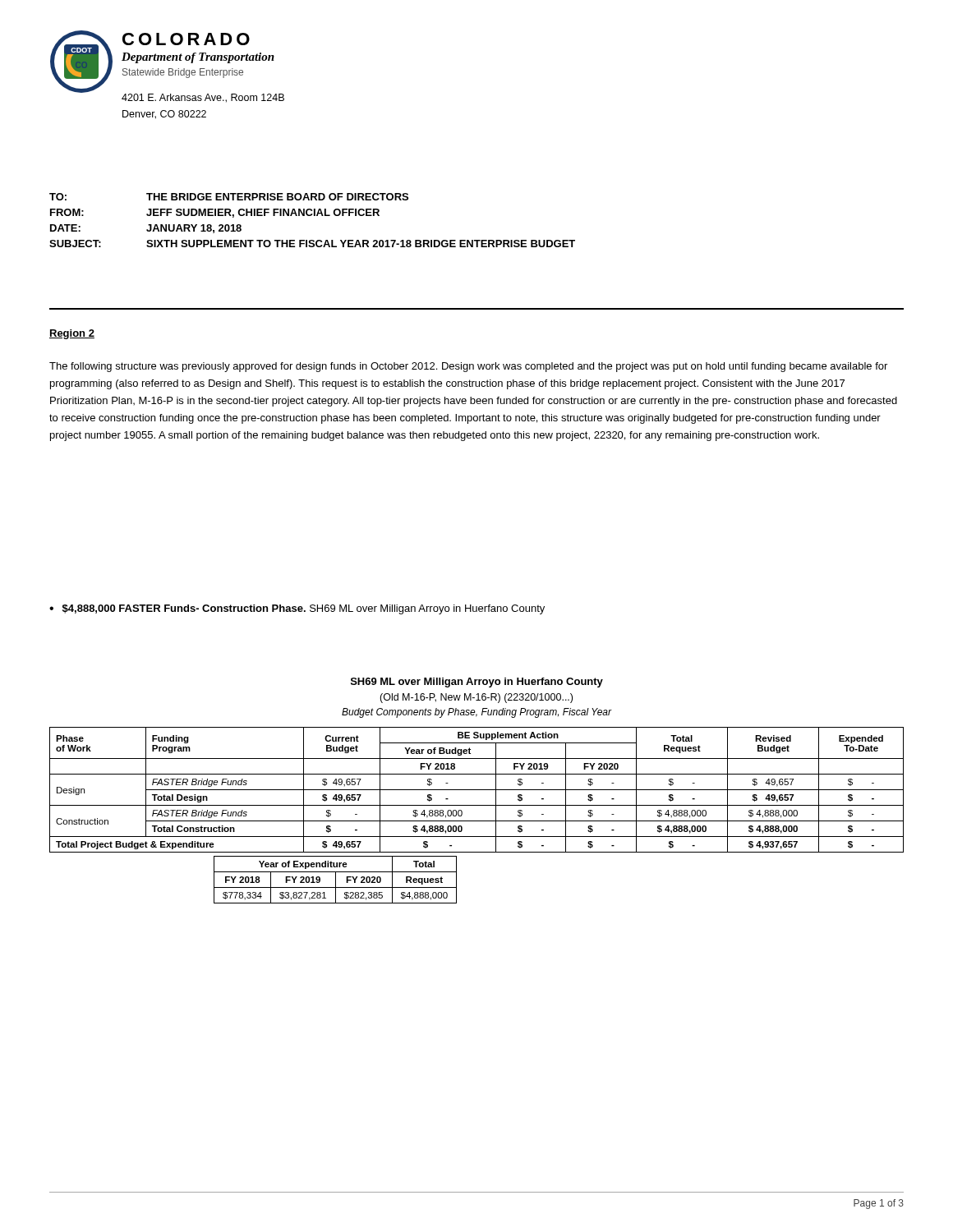Select the logo
The width and height of the screenshot is (953, 1232).
pyautogui.click(x=81, y=62)
